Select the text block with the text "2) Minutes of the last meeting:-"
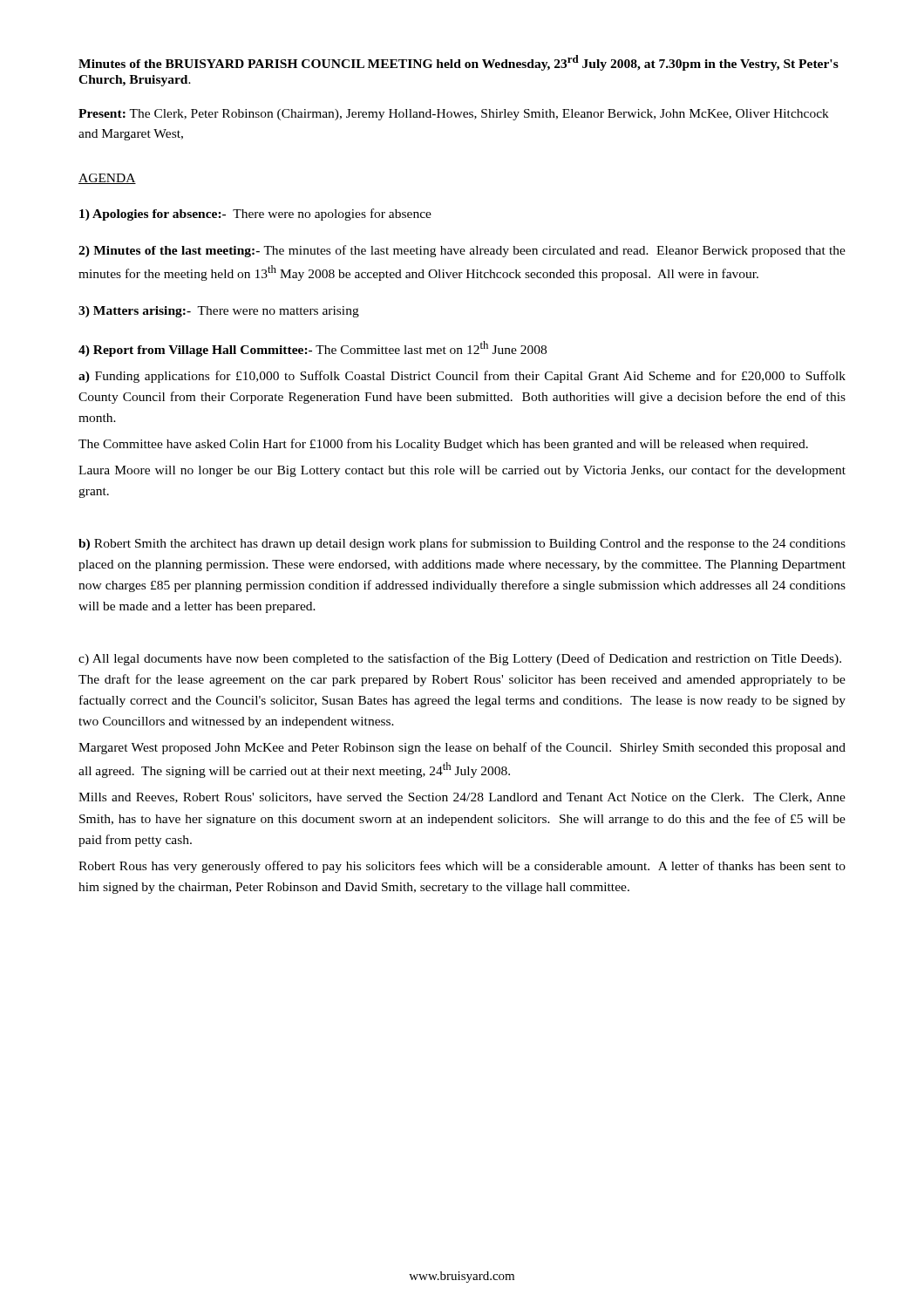Image resolution: width=924 pixels, height=1308 pixels. tap(462, 261)
